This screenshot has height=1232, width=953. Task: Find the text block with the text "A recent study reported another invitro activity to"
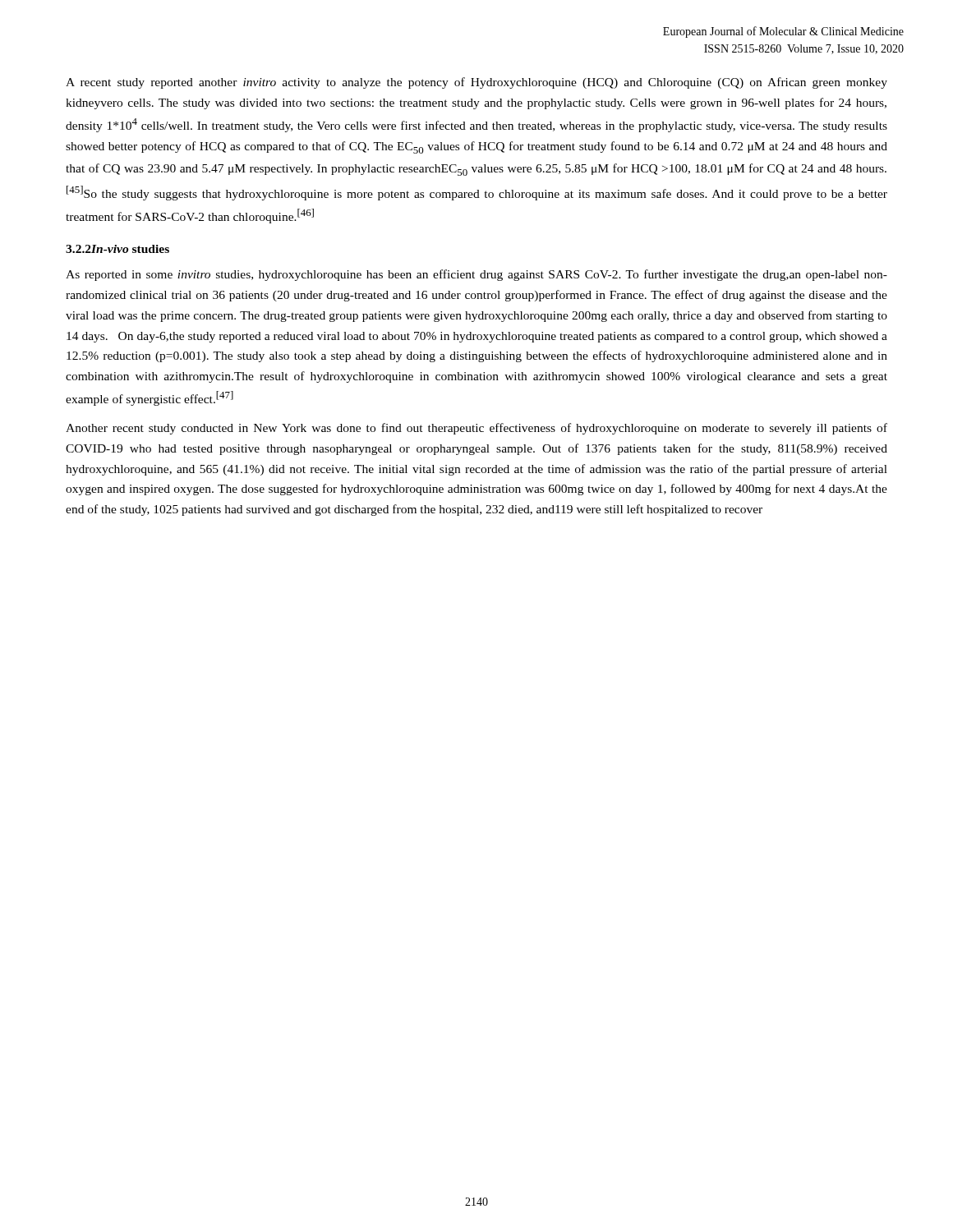pos(476,150)
